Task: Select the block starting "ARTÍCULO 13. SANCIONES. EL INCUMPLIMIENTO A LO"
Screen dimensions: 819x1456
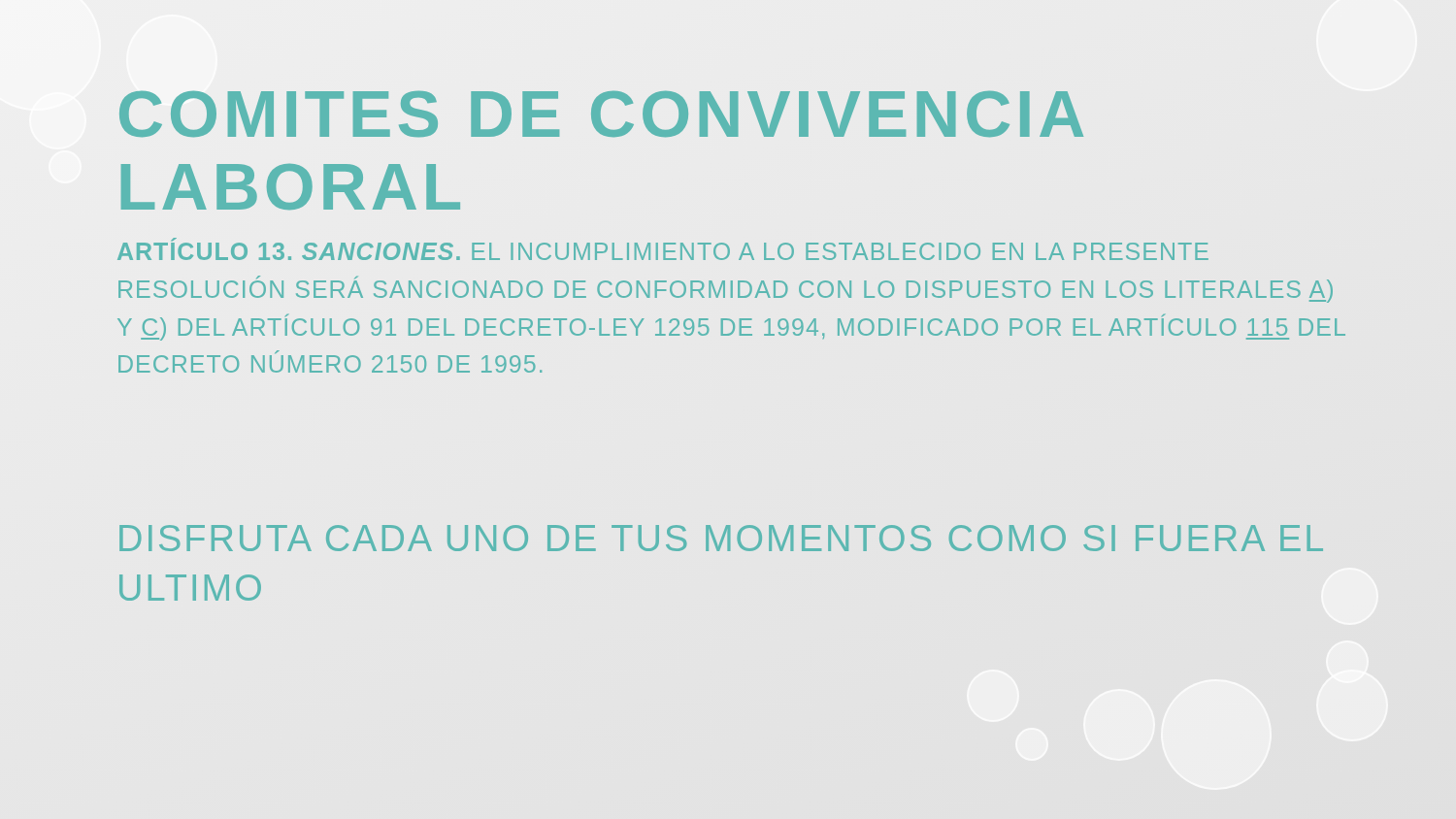Action: [x=738, y=308]
